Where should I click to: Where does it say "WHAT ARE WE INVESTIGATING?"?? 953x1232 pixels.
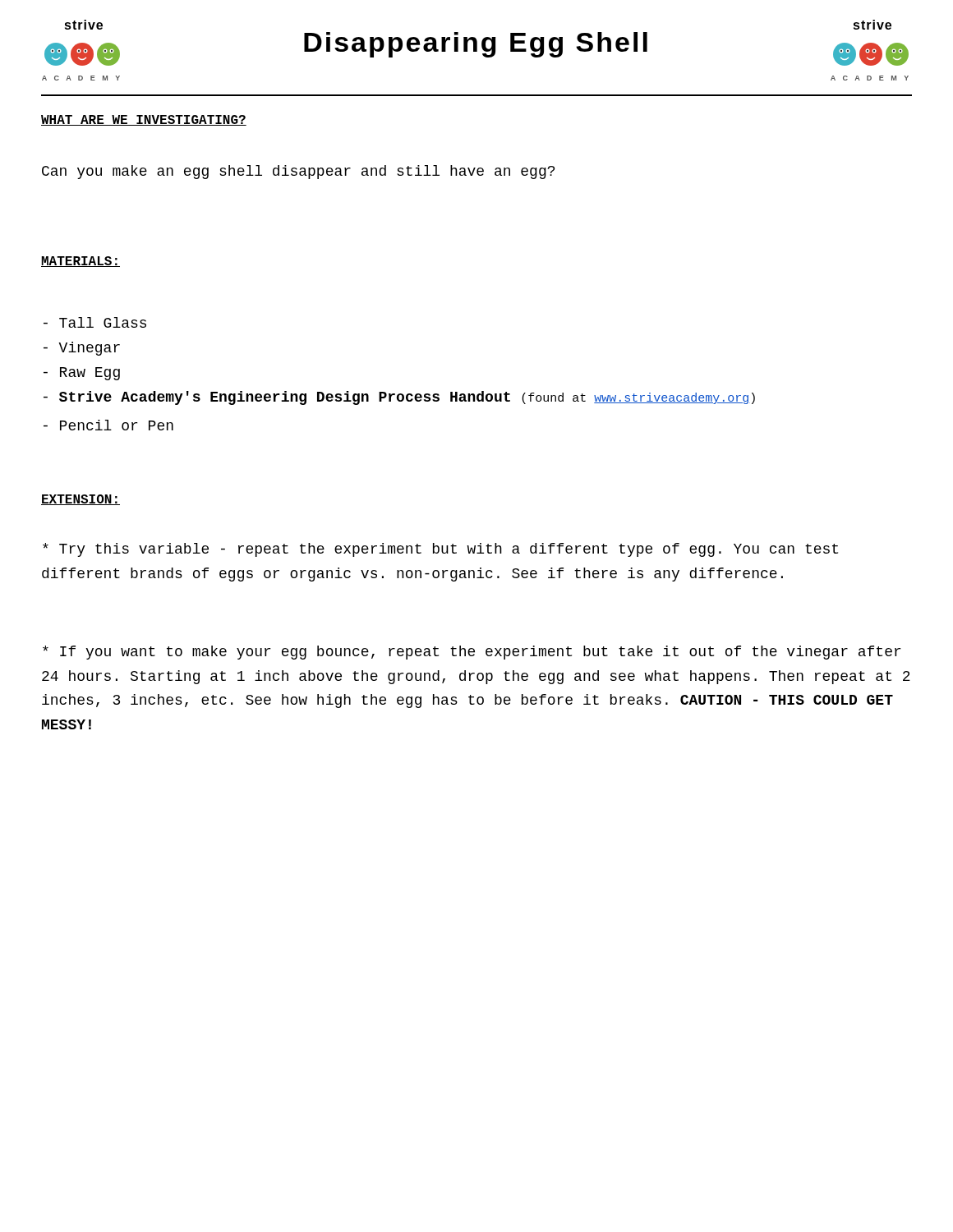tap(144, 121)
